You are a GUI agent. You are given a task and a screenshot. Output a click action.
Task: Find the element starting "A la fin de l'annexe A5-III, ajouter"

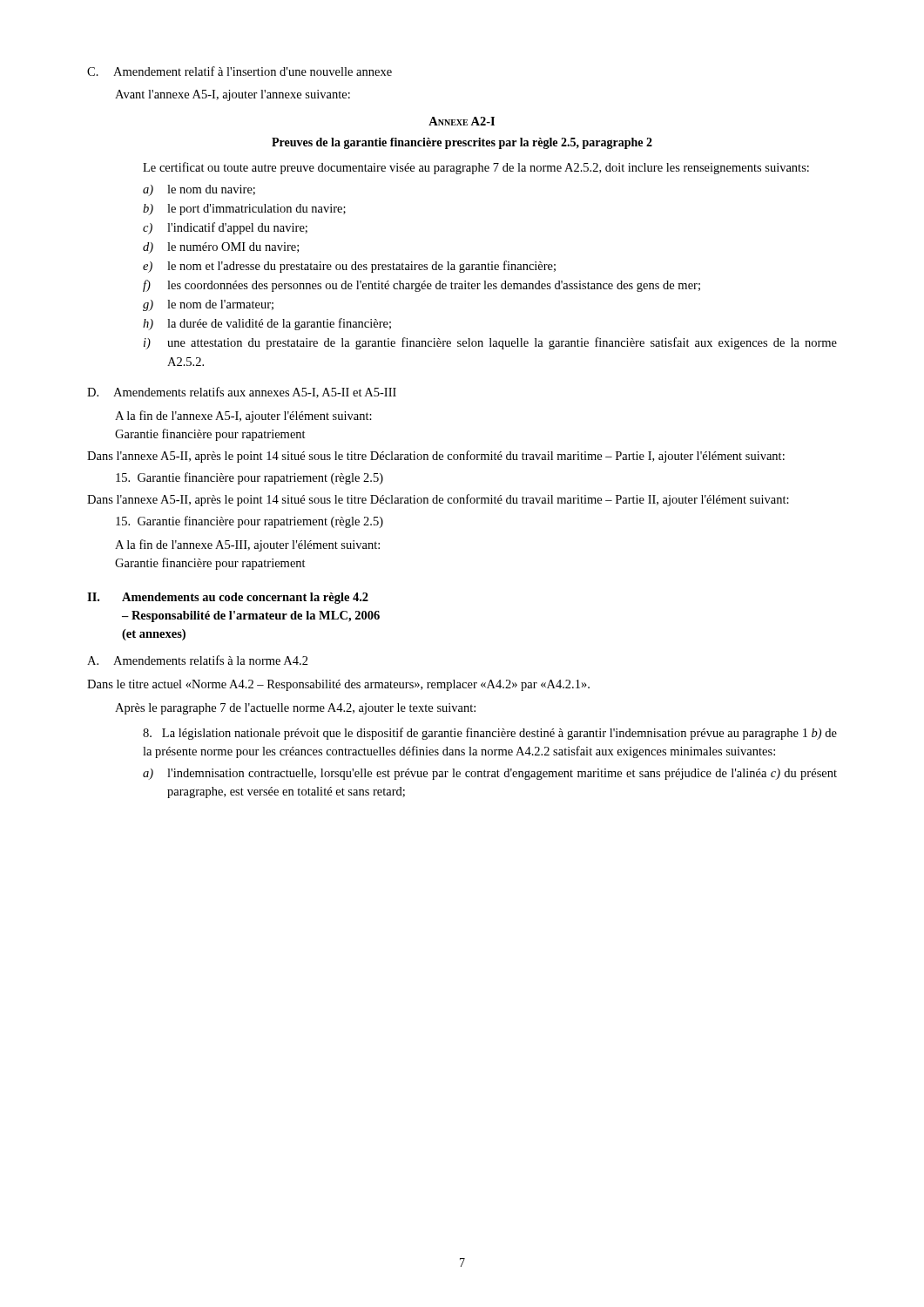tap(248, 553)
